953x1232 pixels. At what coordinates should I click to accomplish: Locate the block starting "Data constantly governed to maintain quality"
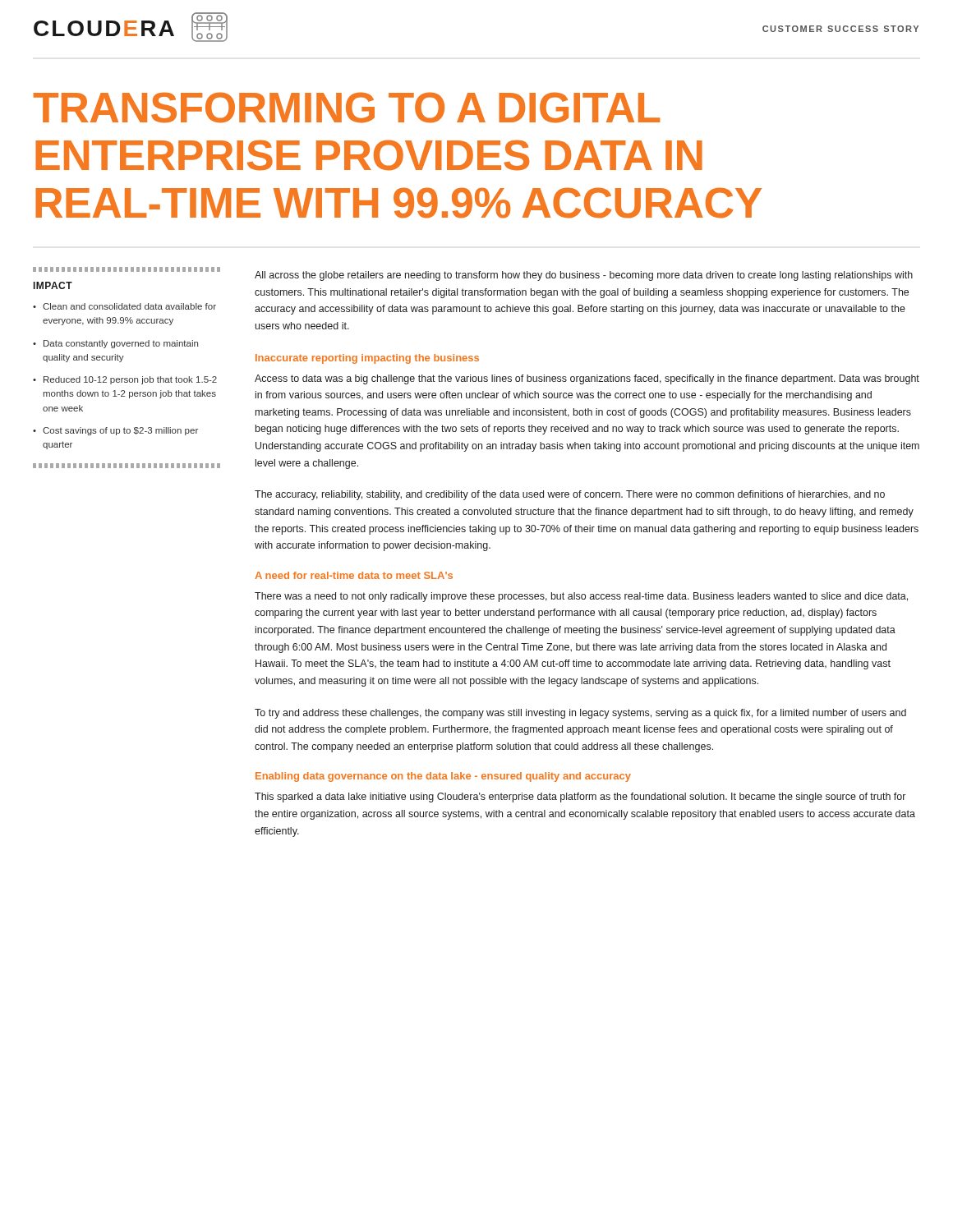[x=121, y=350]
